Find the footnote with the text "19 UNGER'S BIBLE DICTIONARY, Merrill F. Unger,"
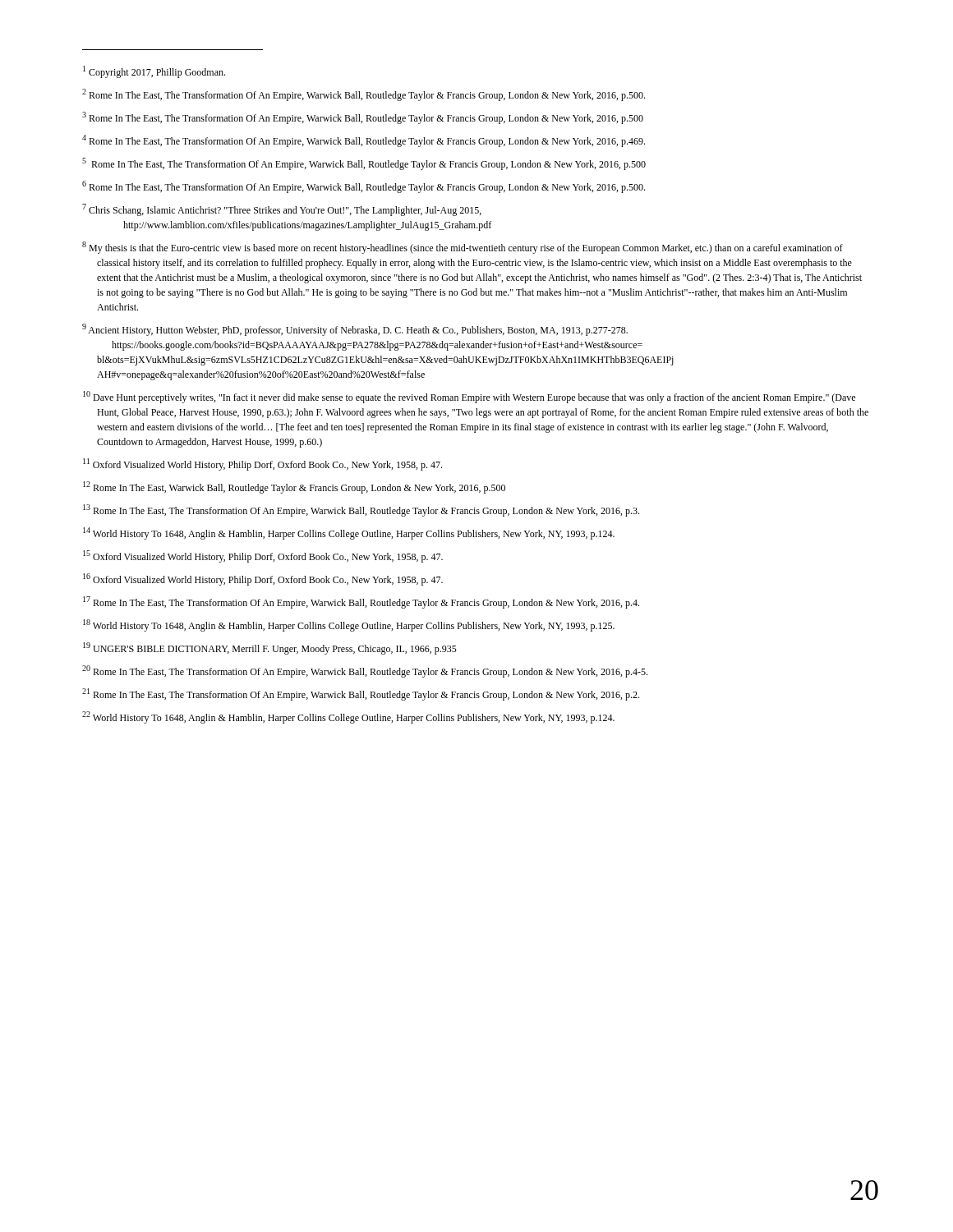Image resolution: width=953 pixels, height=1232 pixels. (x=269, y=648)
